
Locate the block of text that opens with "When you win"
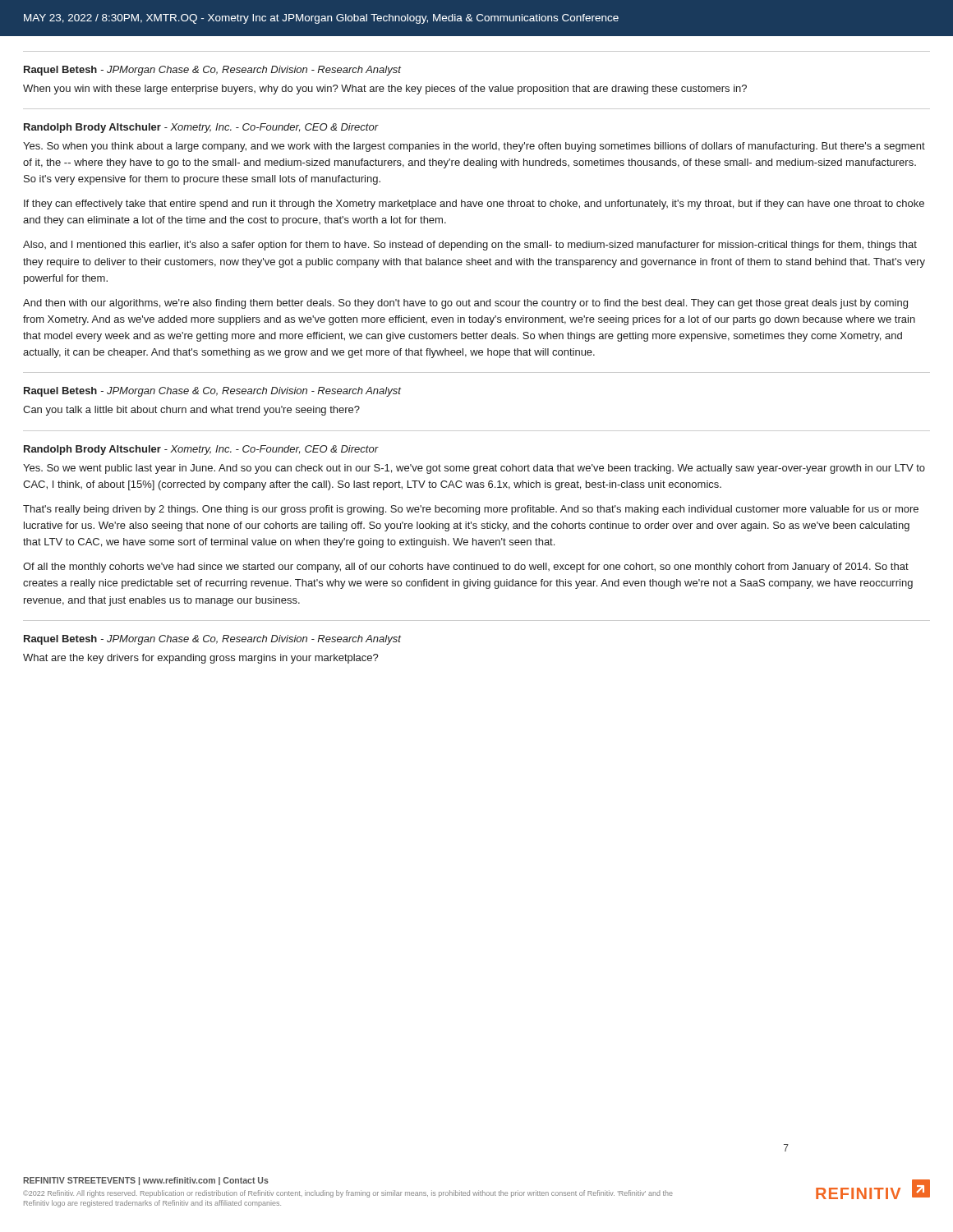[x=385, y=88]
